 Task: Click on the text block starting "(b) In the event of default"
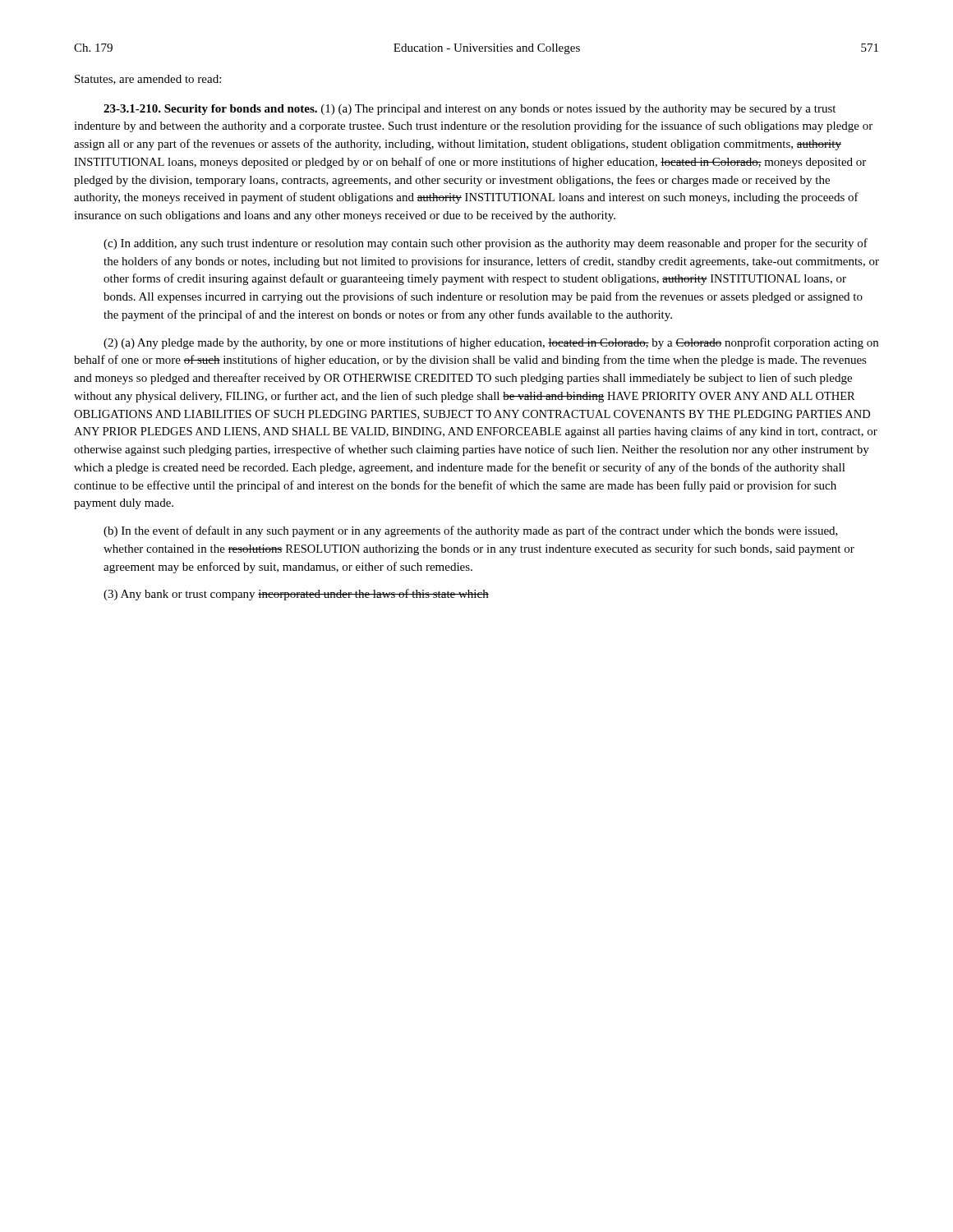point(479,548)
